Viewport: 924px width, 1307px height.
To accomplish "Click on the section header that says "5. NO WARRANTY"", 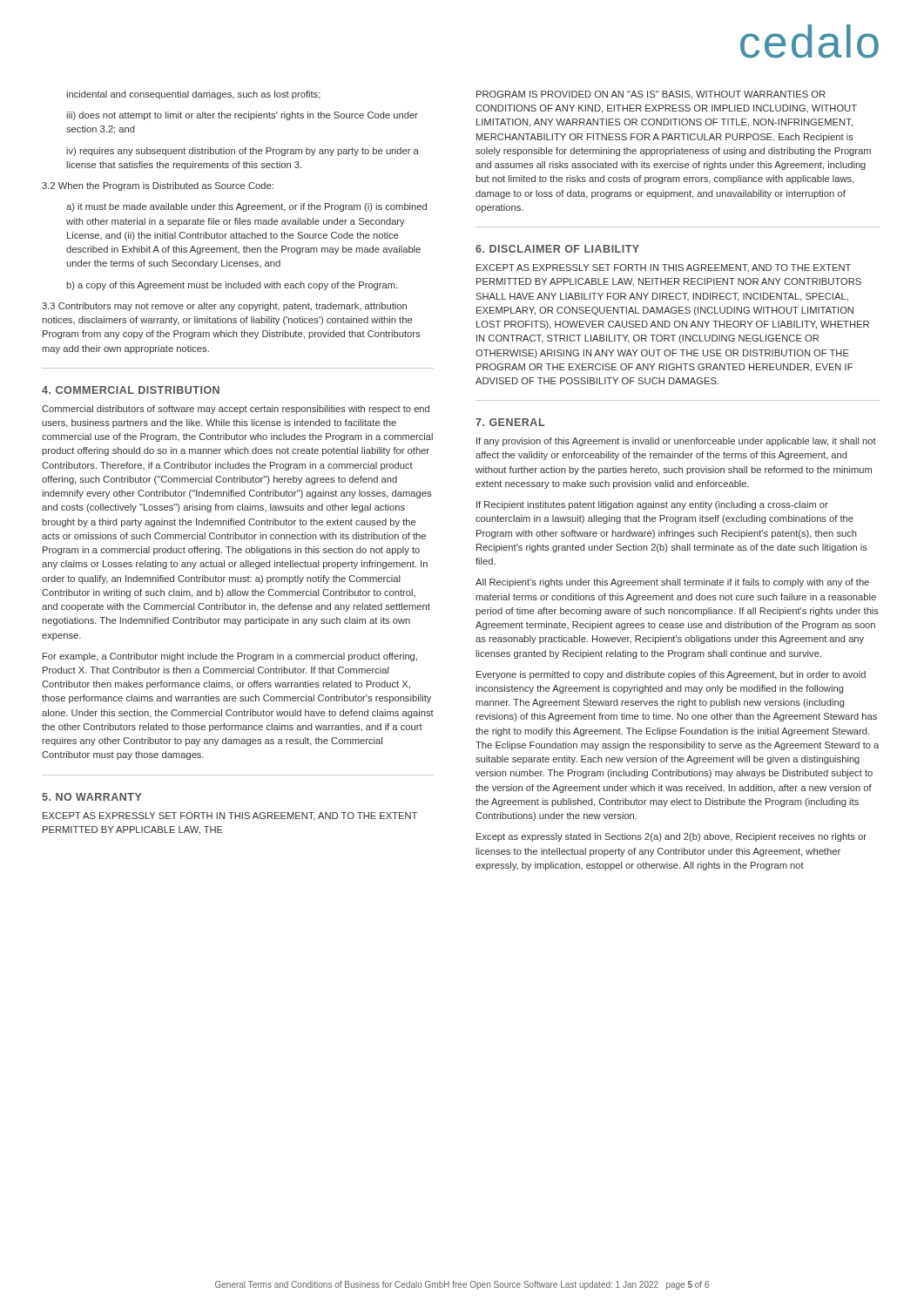I will [x=92, y=797].
